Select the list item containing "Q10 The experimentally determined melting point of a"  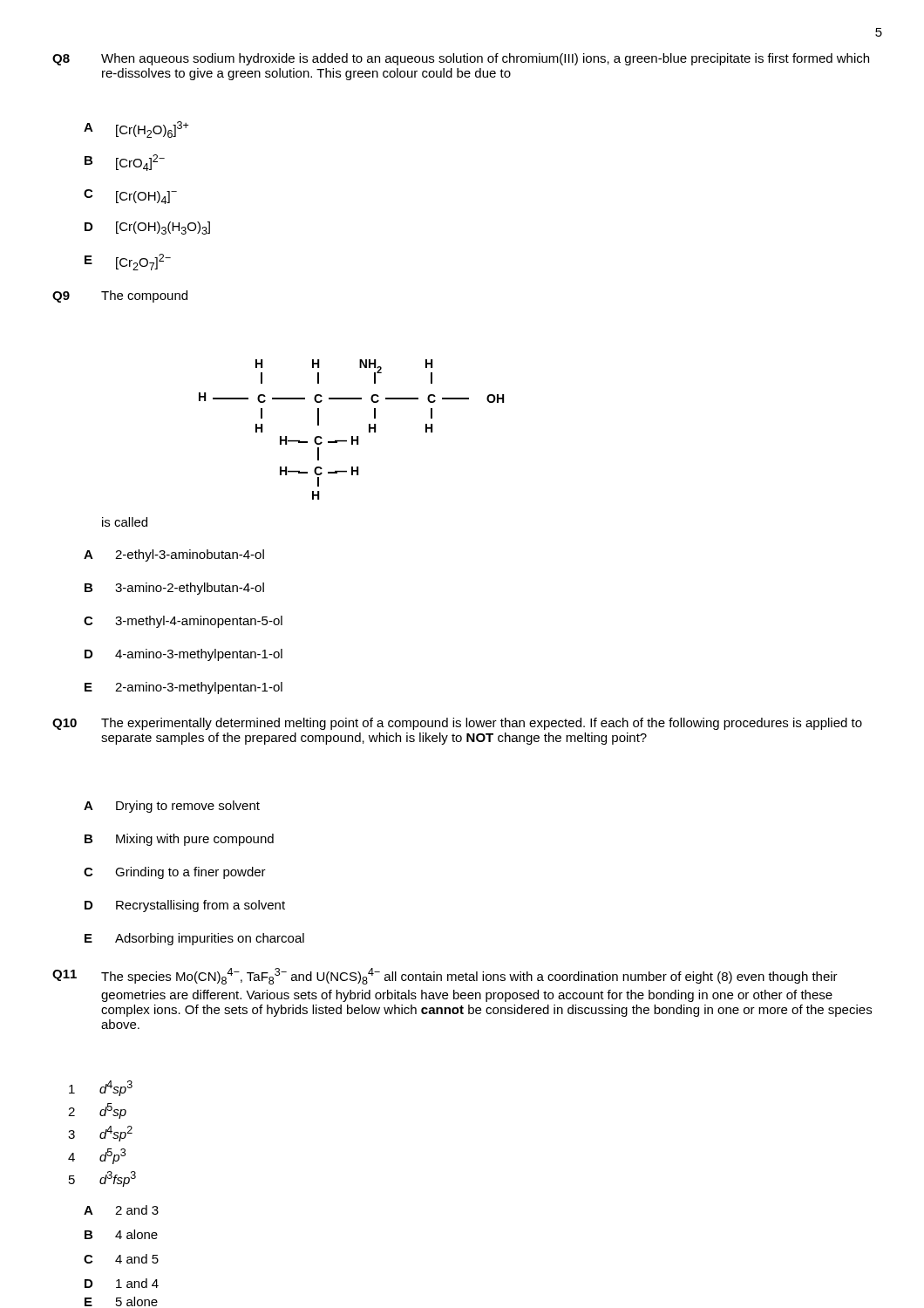coord(467,730)
